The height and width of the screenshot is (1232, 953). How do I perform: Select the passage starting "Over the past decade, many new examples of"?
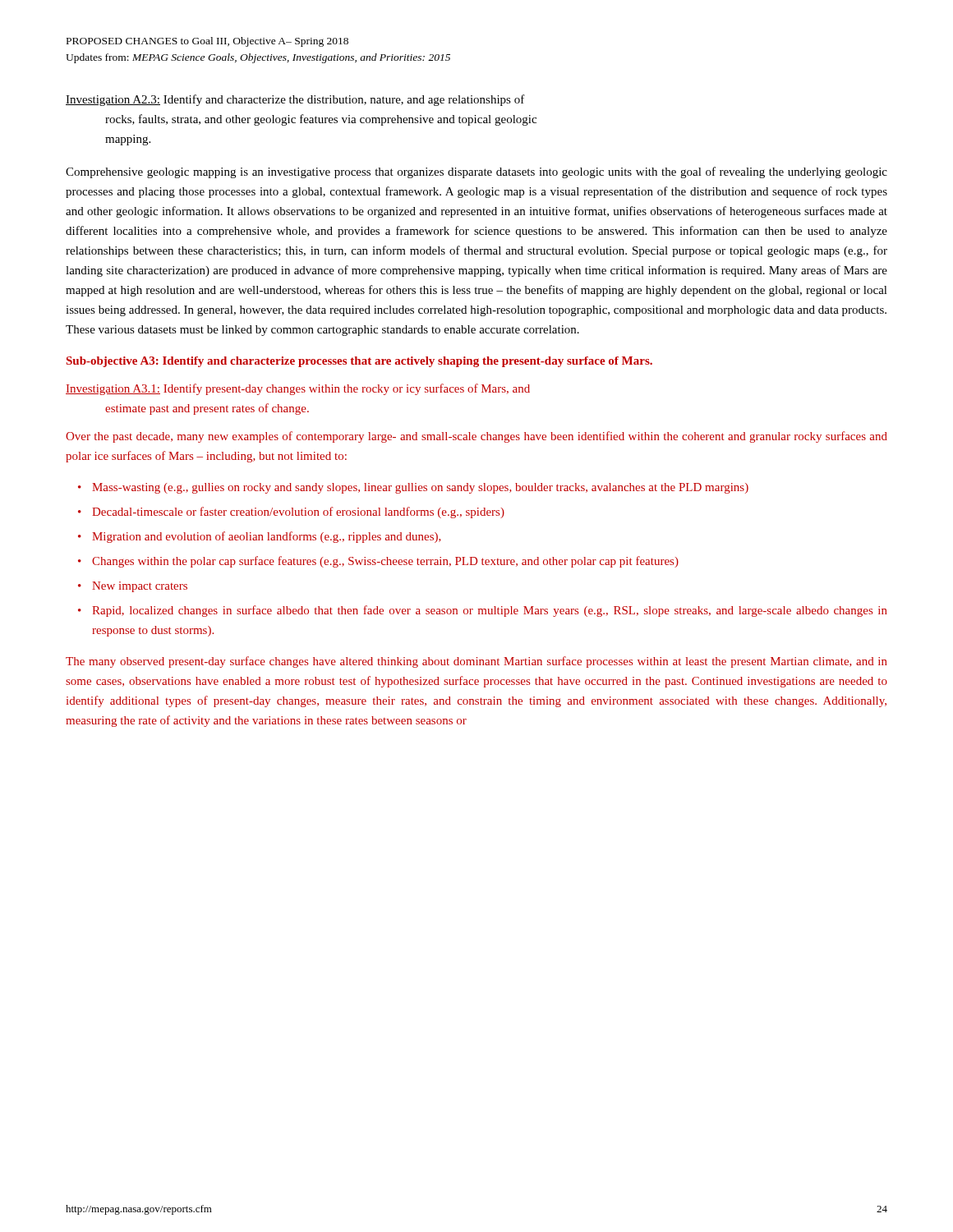coord(476,446)
